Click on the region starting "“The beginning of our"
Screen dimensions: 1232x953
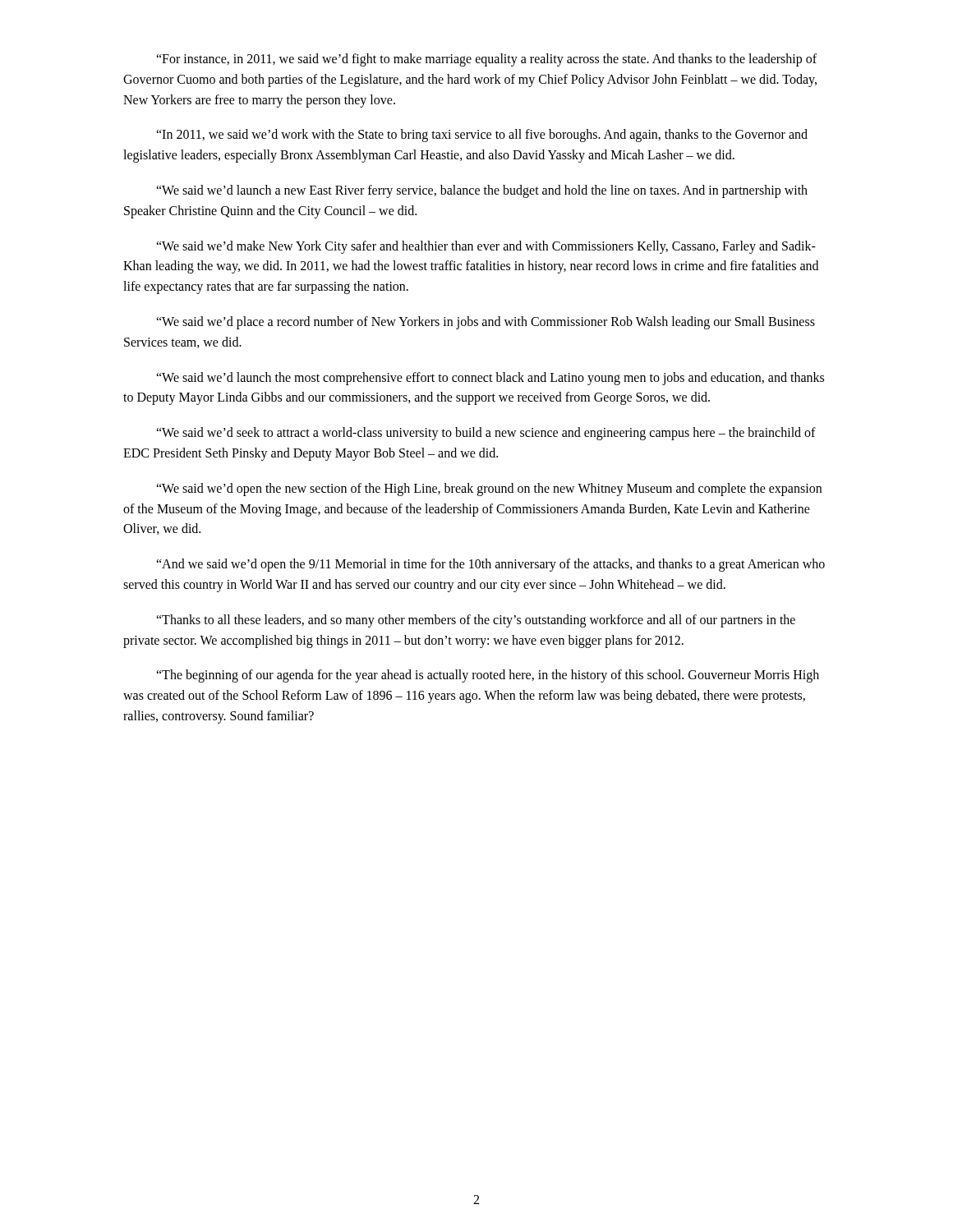pos(471,695)
